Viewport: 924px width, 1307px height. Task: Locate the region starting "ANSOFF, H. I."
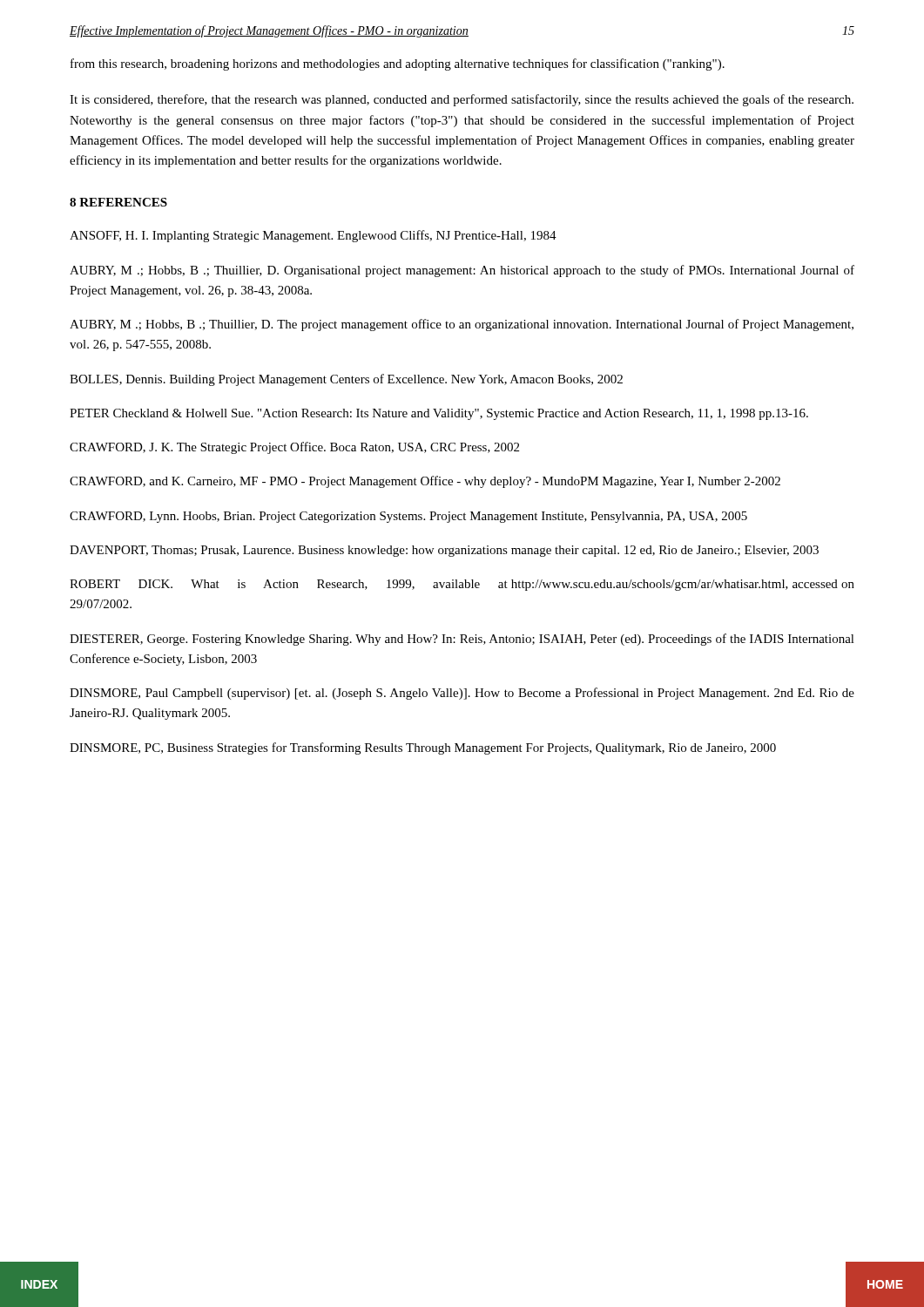[313, 235]
